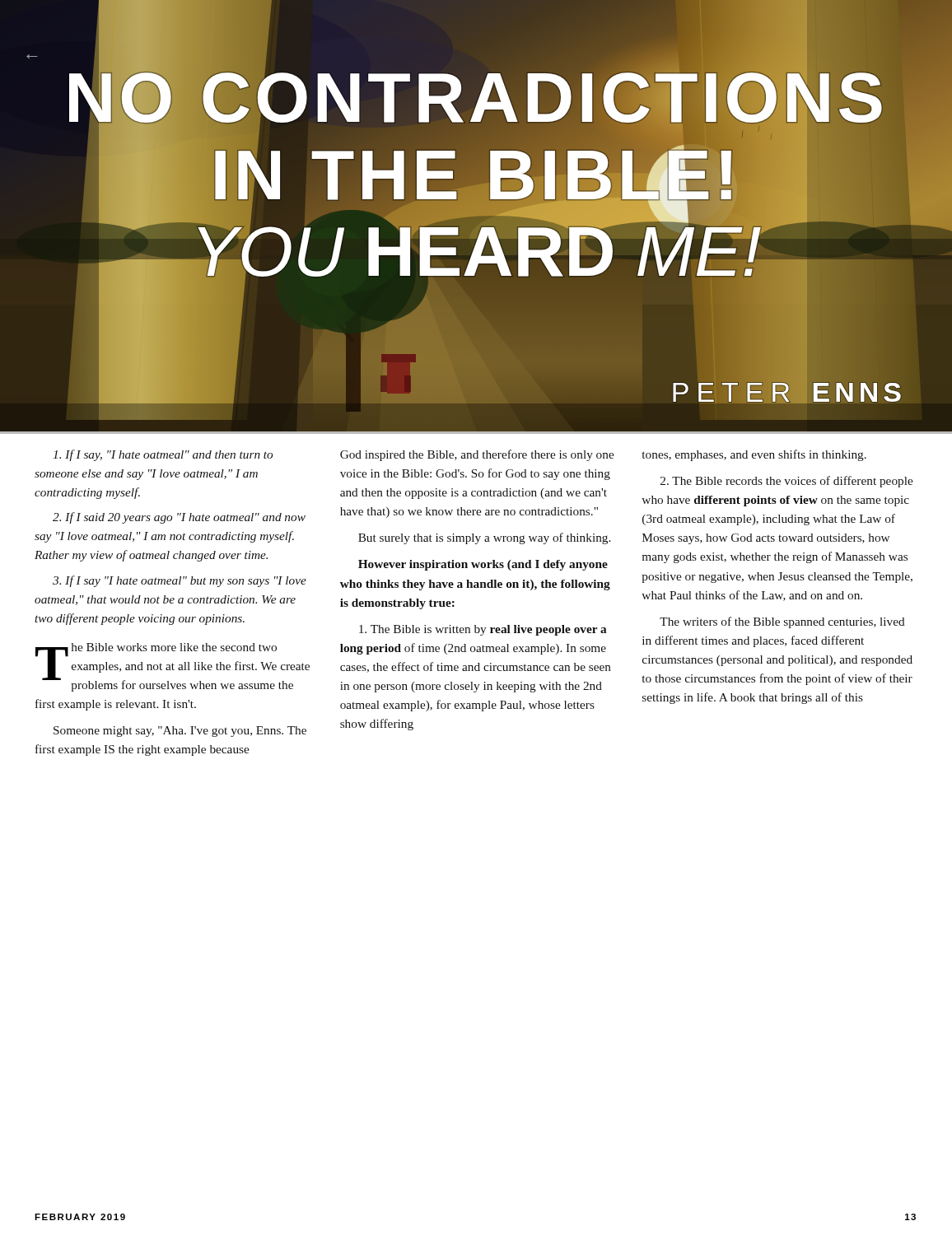
Task: Click the passage that begins "The Bible works more like the"
Action: (172, 698)
